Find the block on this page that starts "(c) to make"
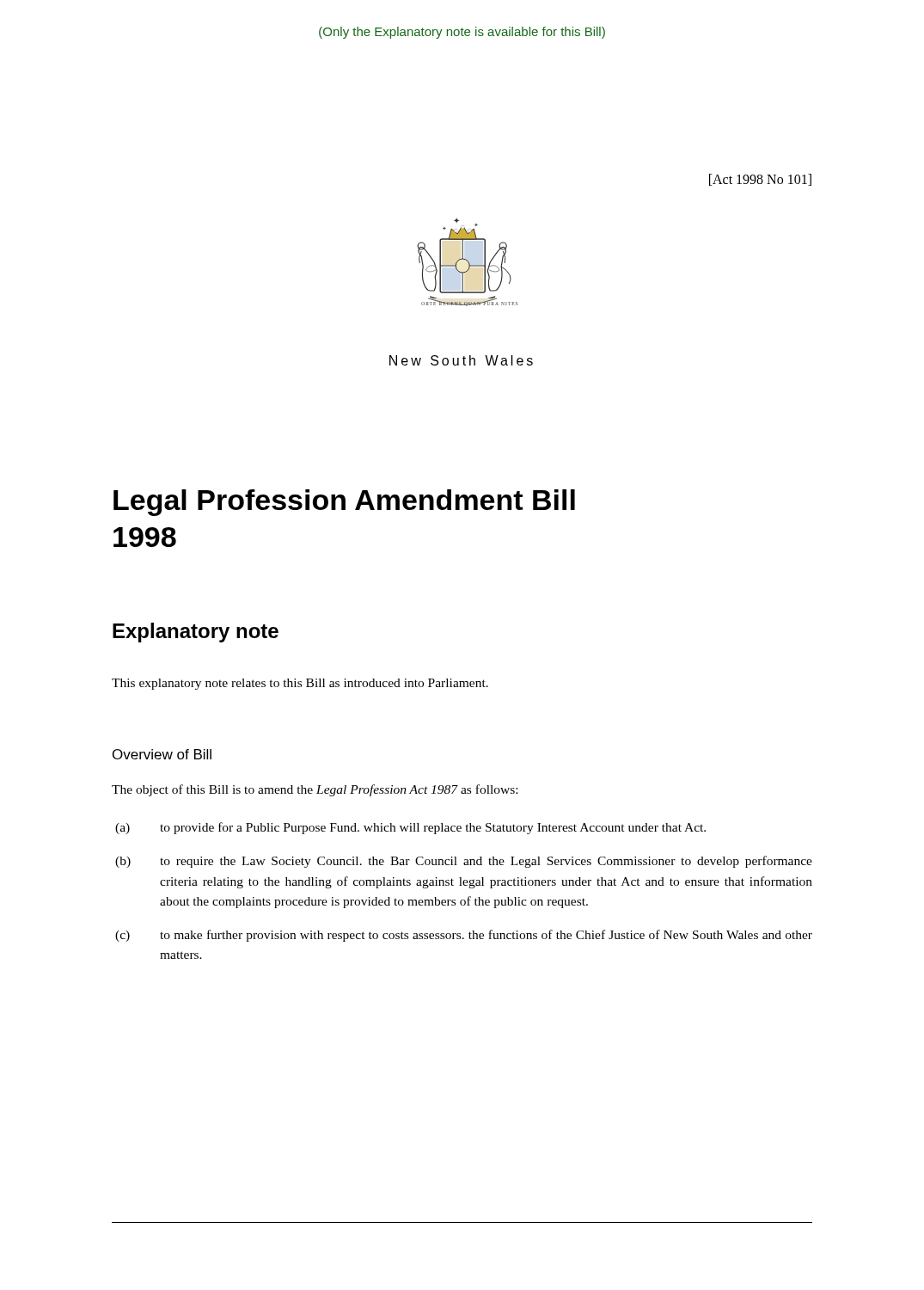Image resolution: width=924 pixels, height=1290 pixels. click(462, 945)
